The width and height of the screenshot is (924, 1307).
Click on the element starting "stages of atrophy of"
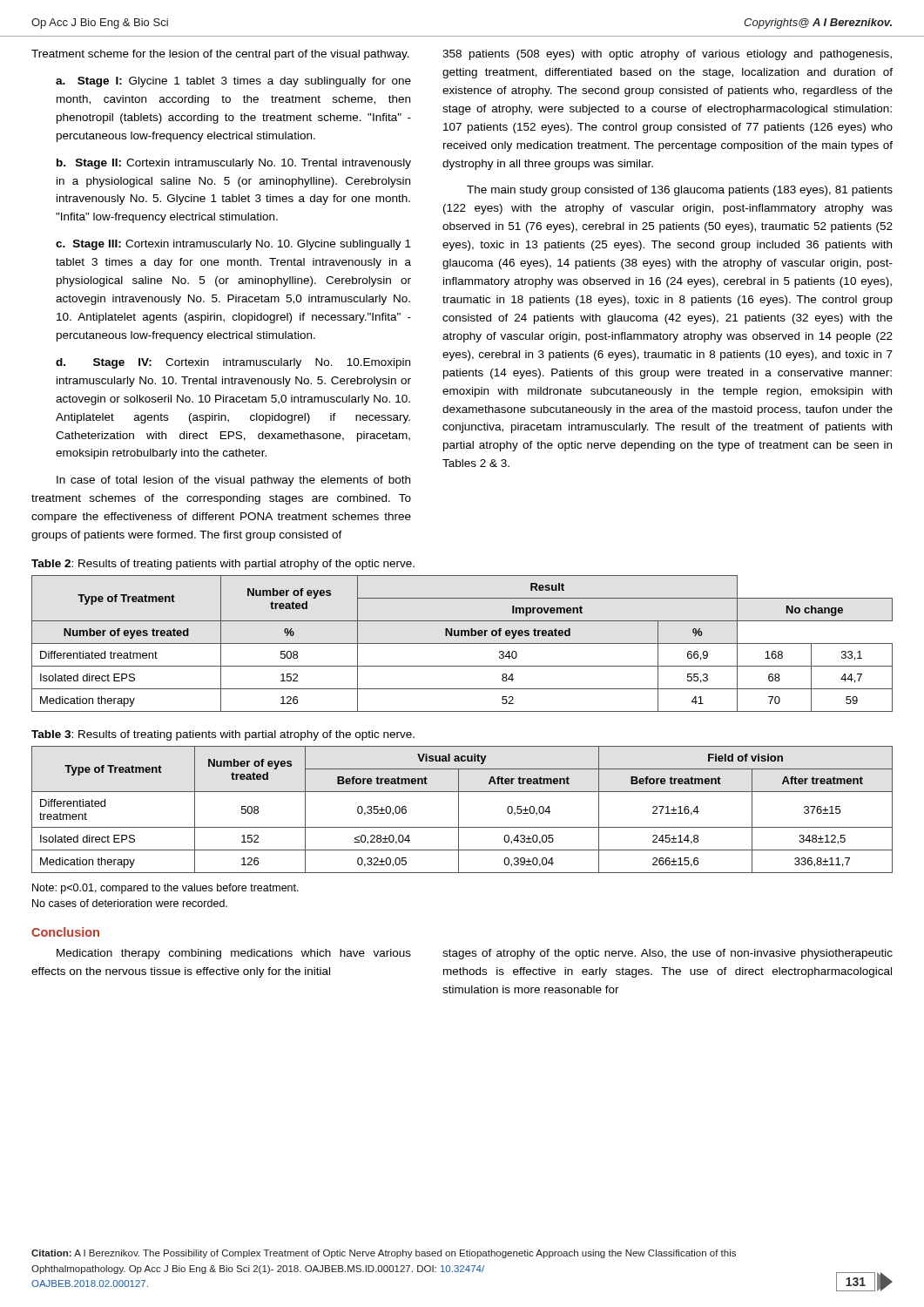click(x=668, y=971)
